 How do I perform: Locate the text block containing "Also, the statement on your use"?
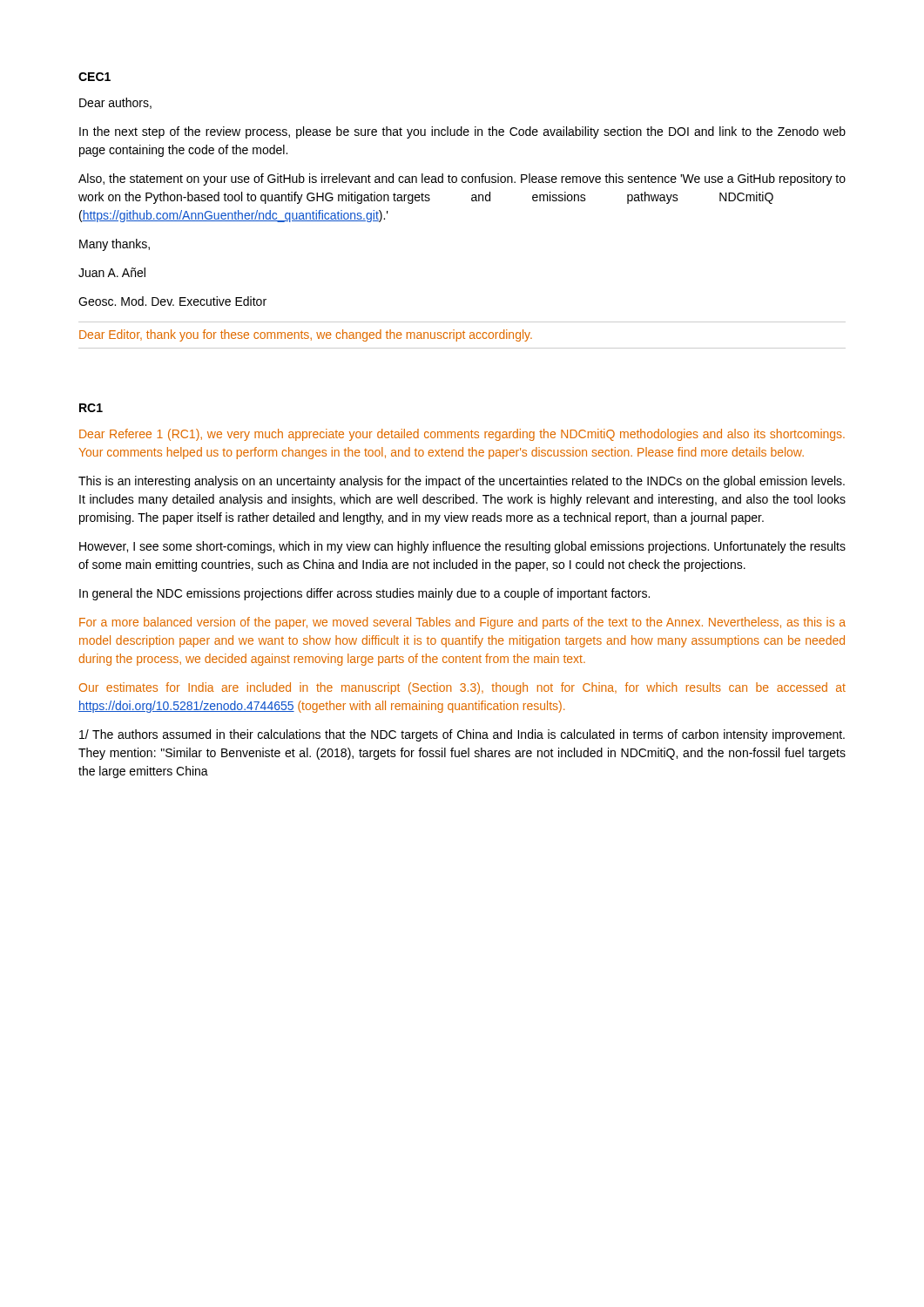tap(462, 197)
